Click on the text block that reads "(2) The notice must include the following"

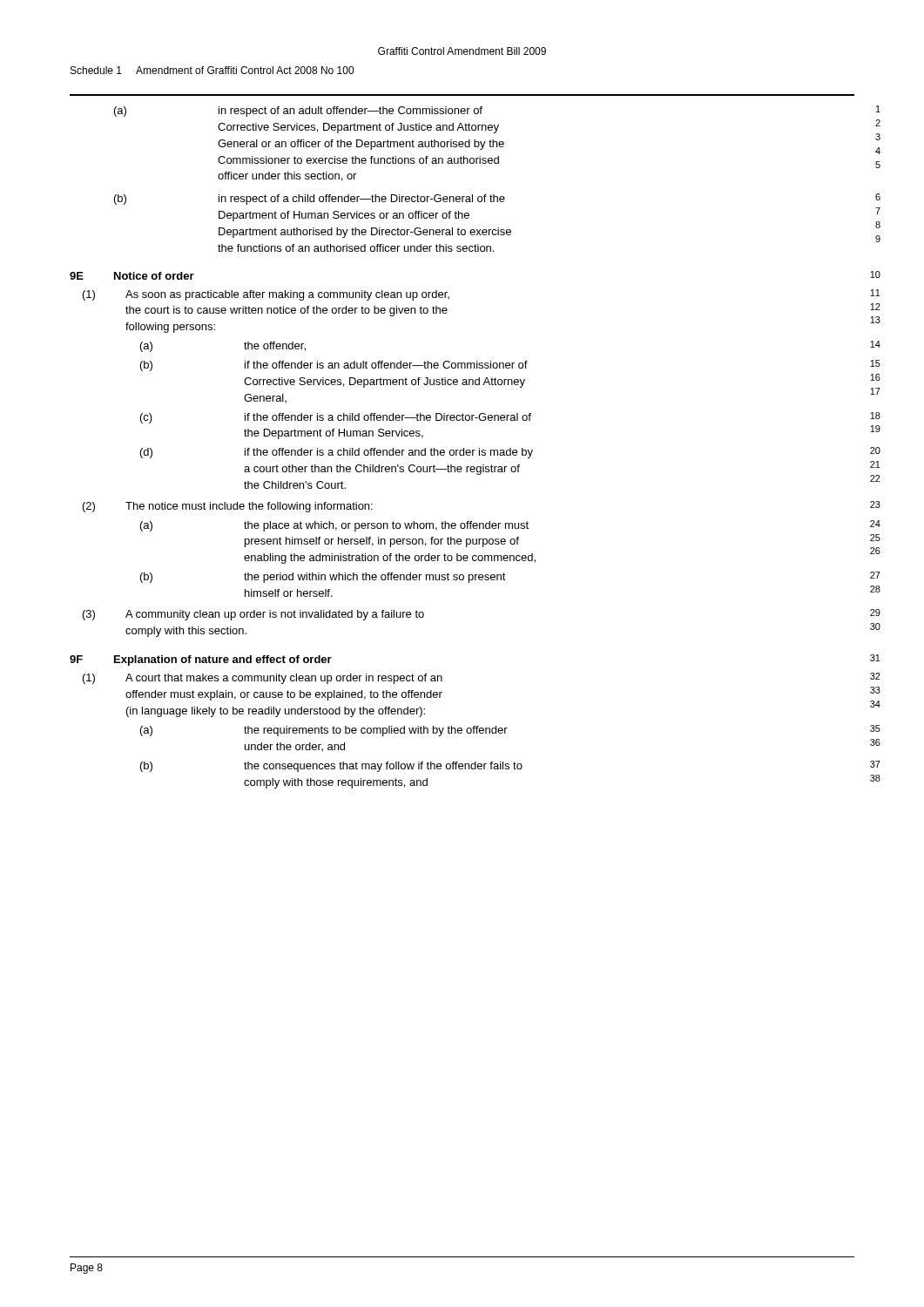252,507
